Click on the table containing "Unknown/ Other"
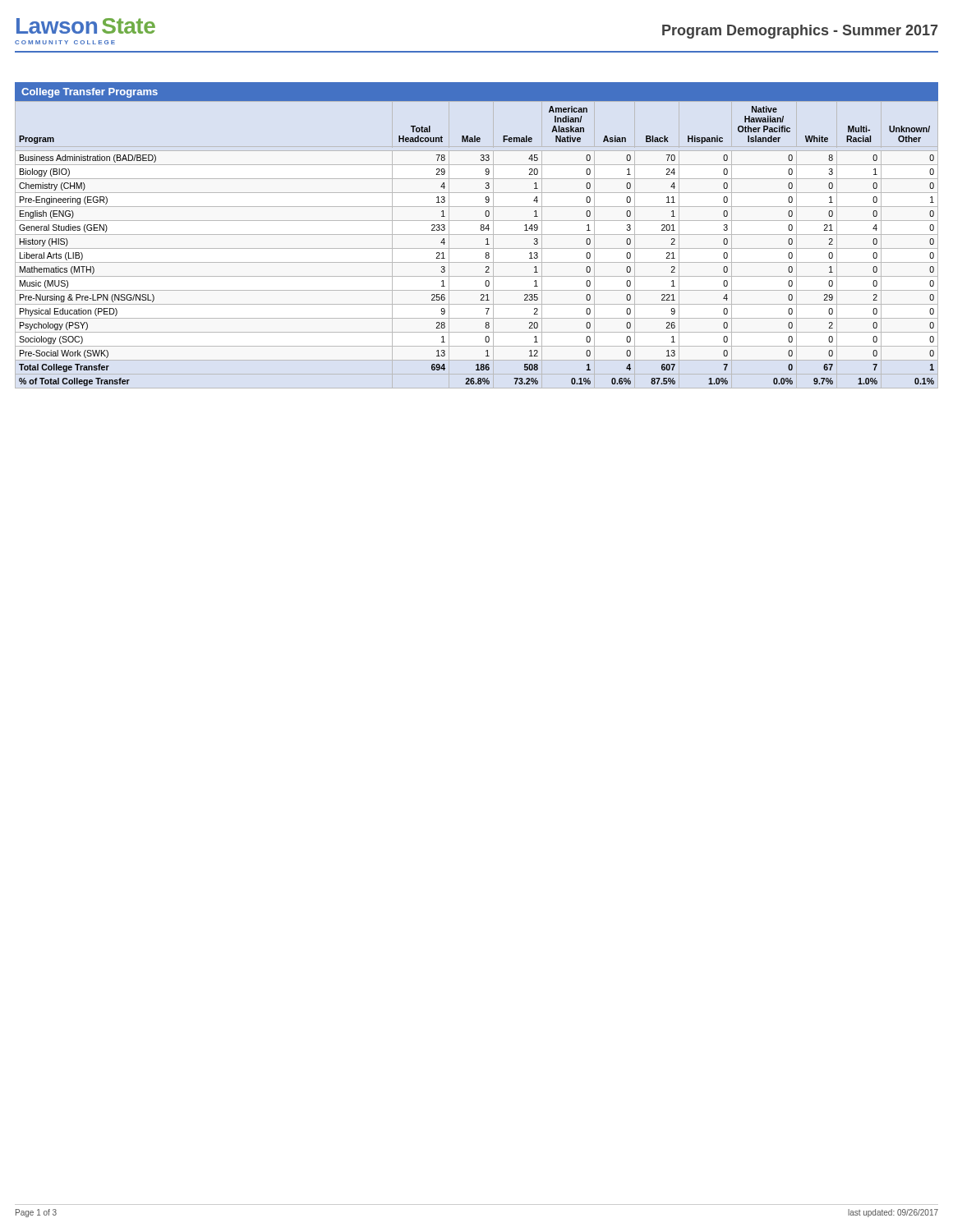Screen dimensions: 1232x953 pyautogui.click(x=476, y=235)
